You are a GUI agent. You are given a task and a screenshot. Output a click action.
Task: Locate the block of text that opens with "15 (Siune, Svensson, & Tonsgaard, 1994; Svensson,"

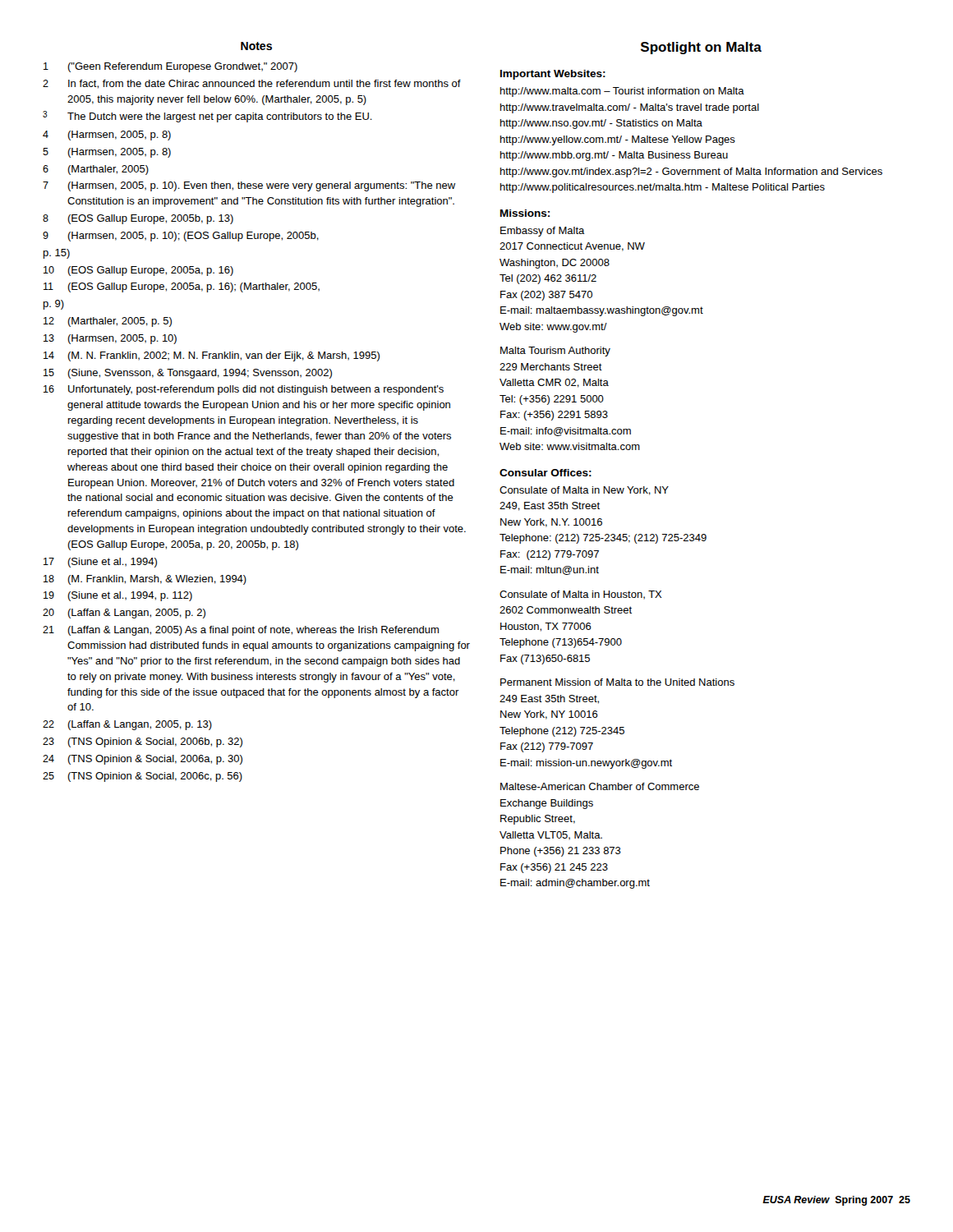click(256, 373)
